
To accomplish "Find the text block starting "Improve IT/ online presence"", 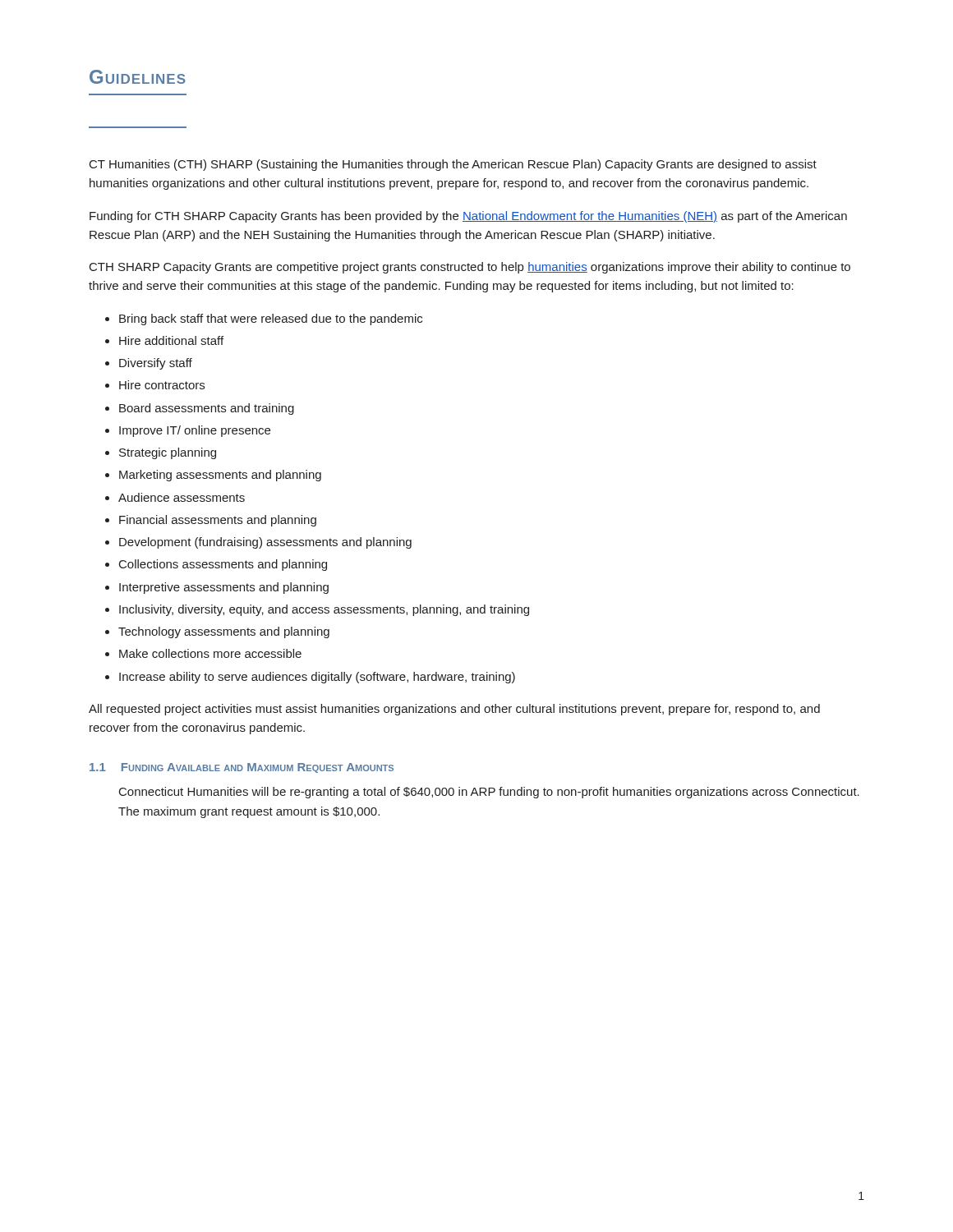I will point(195,430).
